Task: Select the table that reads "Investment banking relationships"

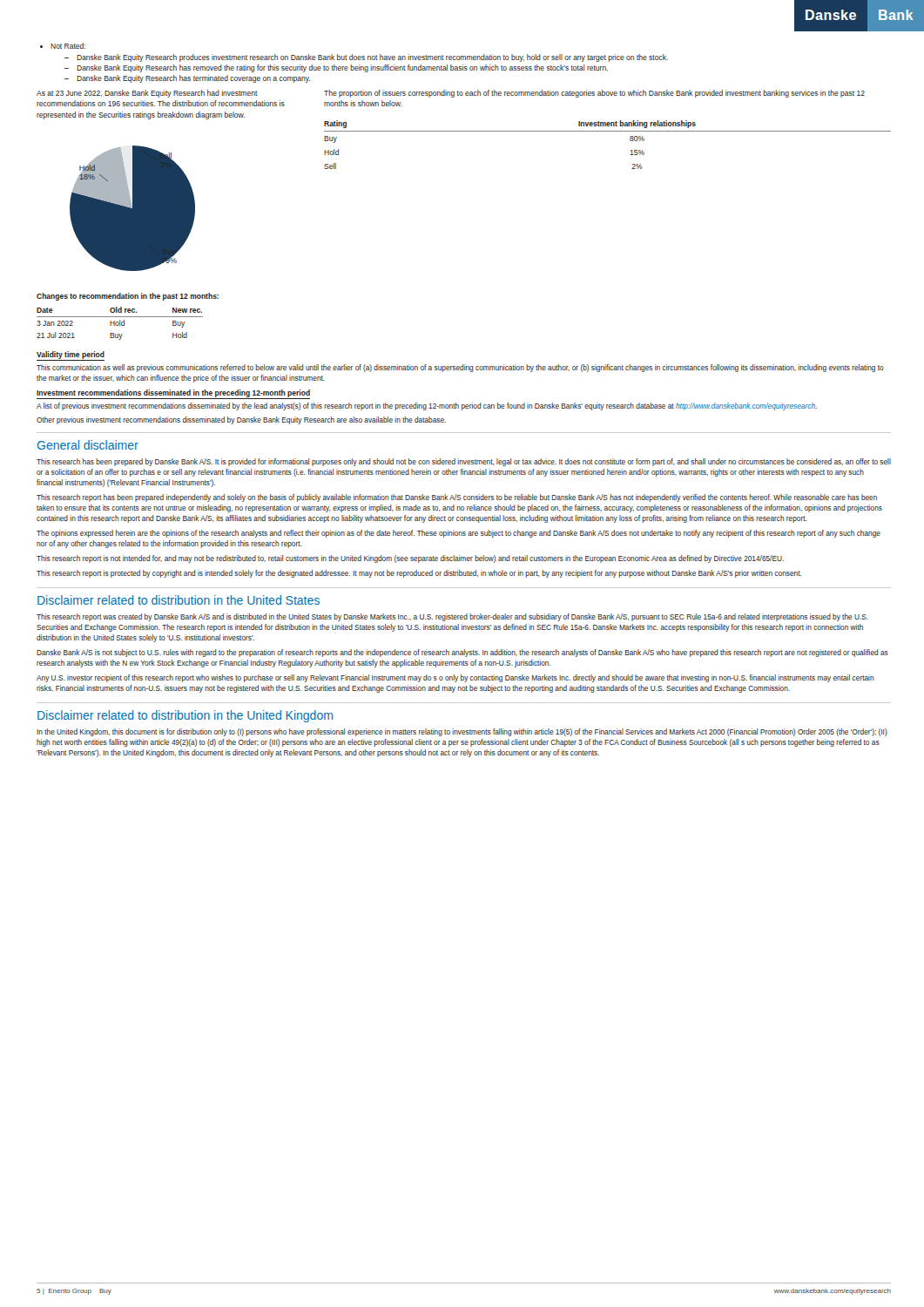Action: point(607,145)
